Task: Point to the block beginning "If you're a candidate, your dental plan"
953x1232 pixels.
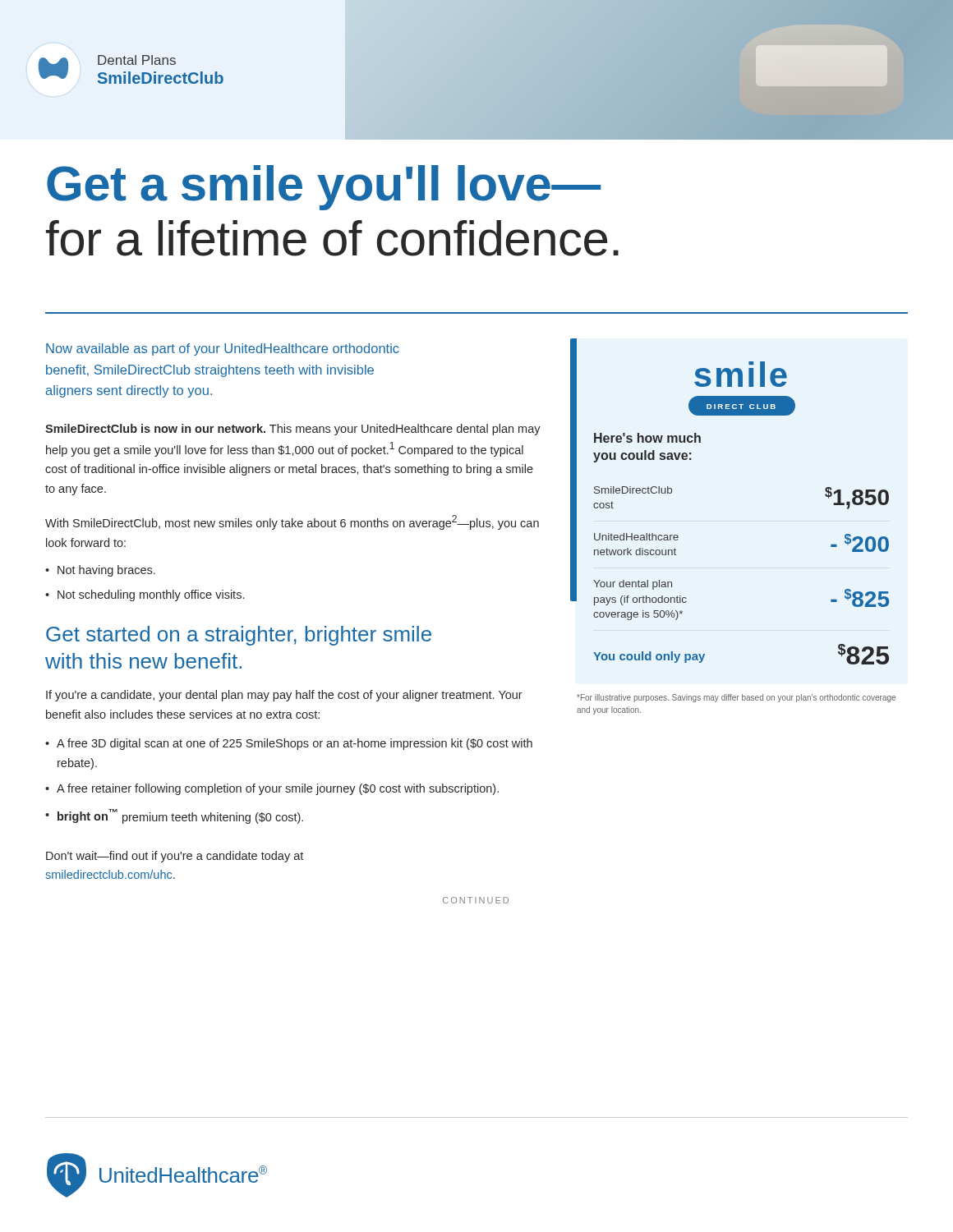Action: tap(284, 705)
